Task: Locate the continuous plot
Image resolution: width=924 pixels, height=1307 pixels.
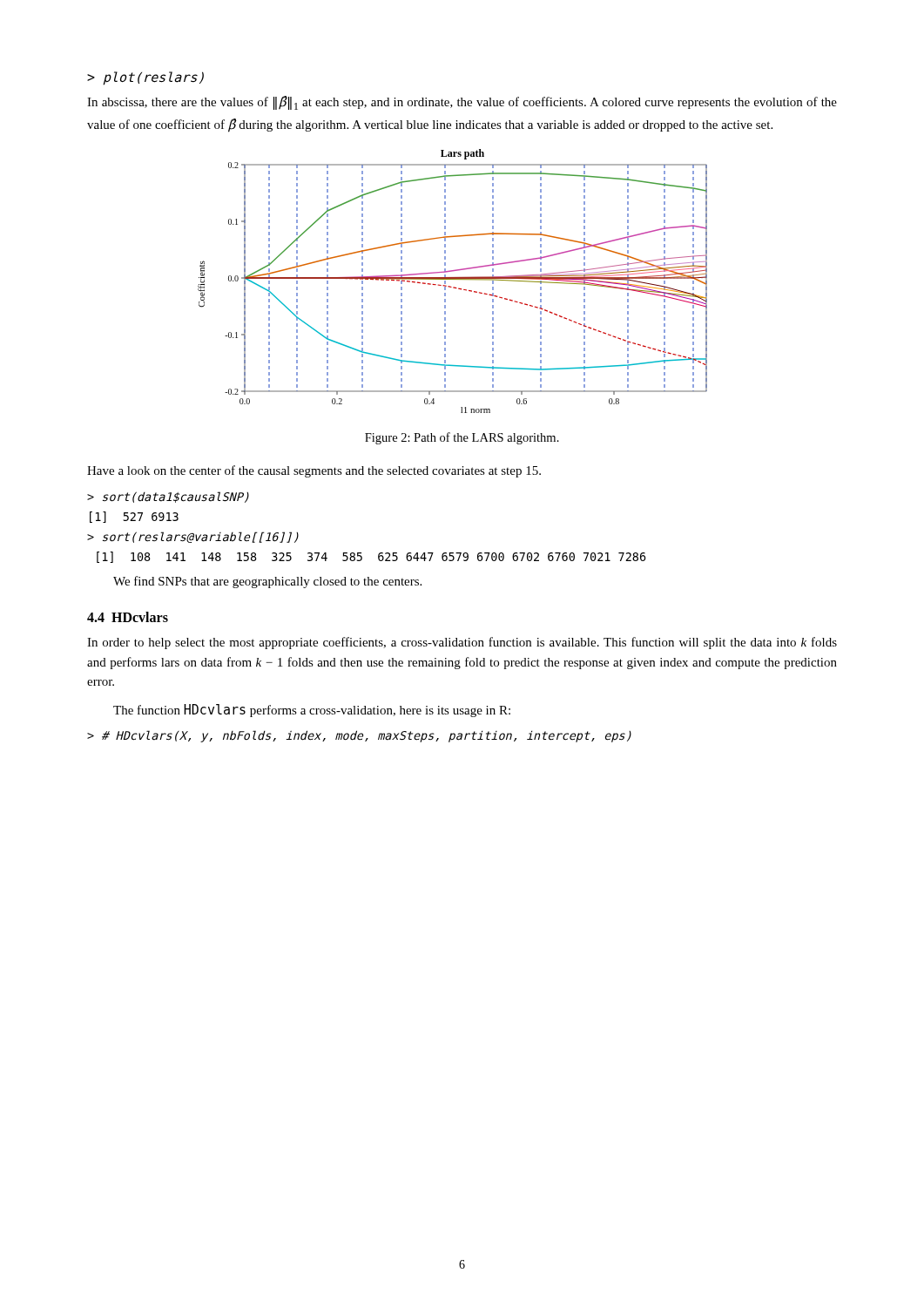Action: [x=462, y=284]
